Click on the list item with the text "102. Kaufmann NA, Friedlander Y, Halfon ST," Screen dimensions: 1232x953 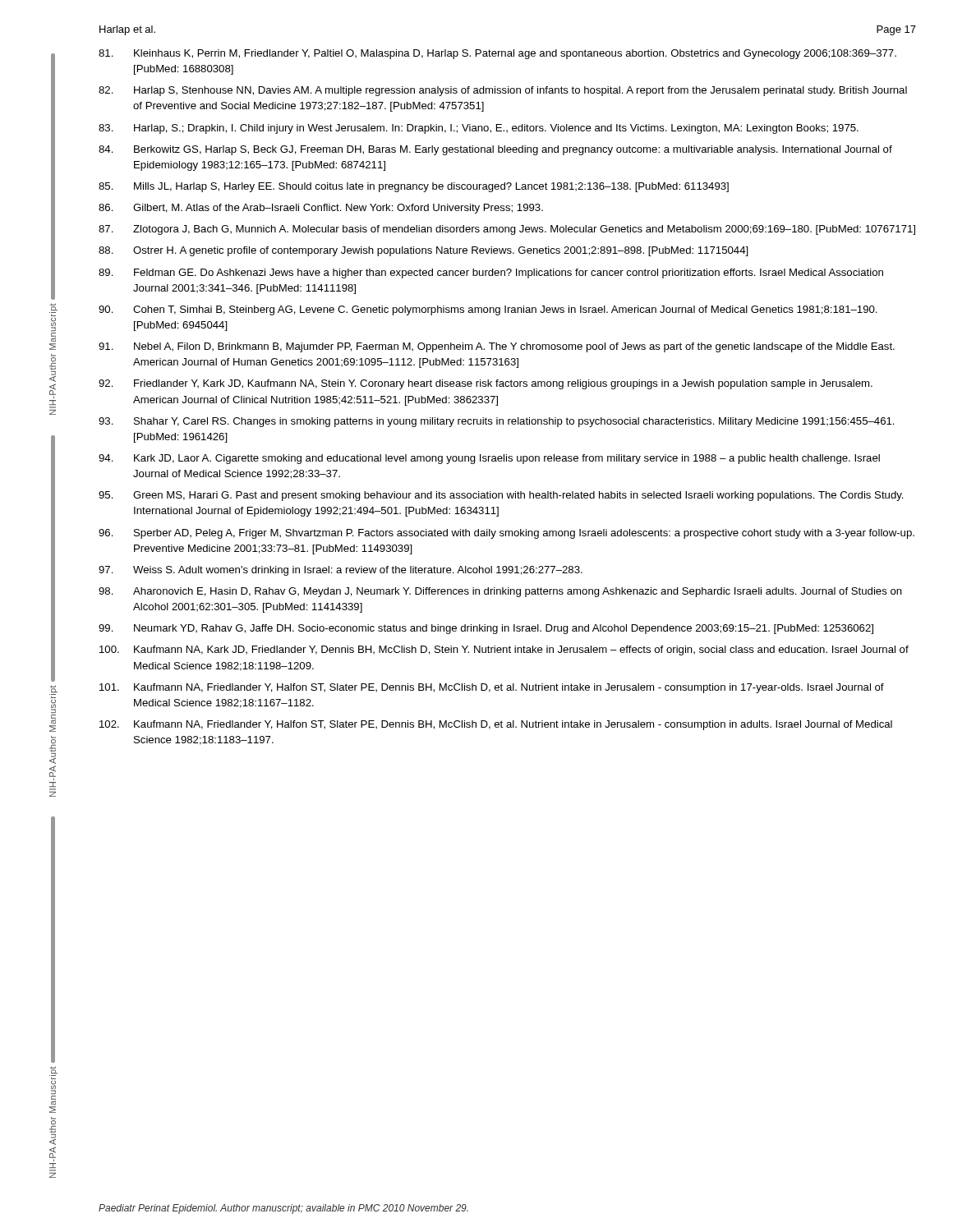tap(507, 732)
